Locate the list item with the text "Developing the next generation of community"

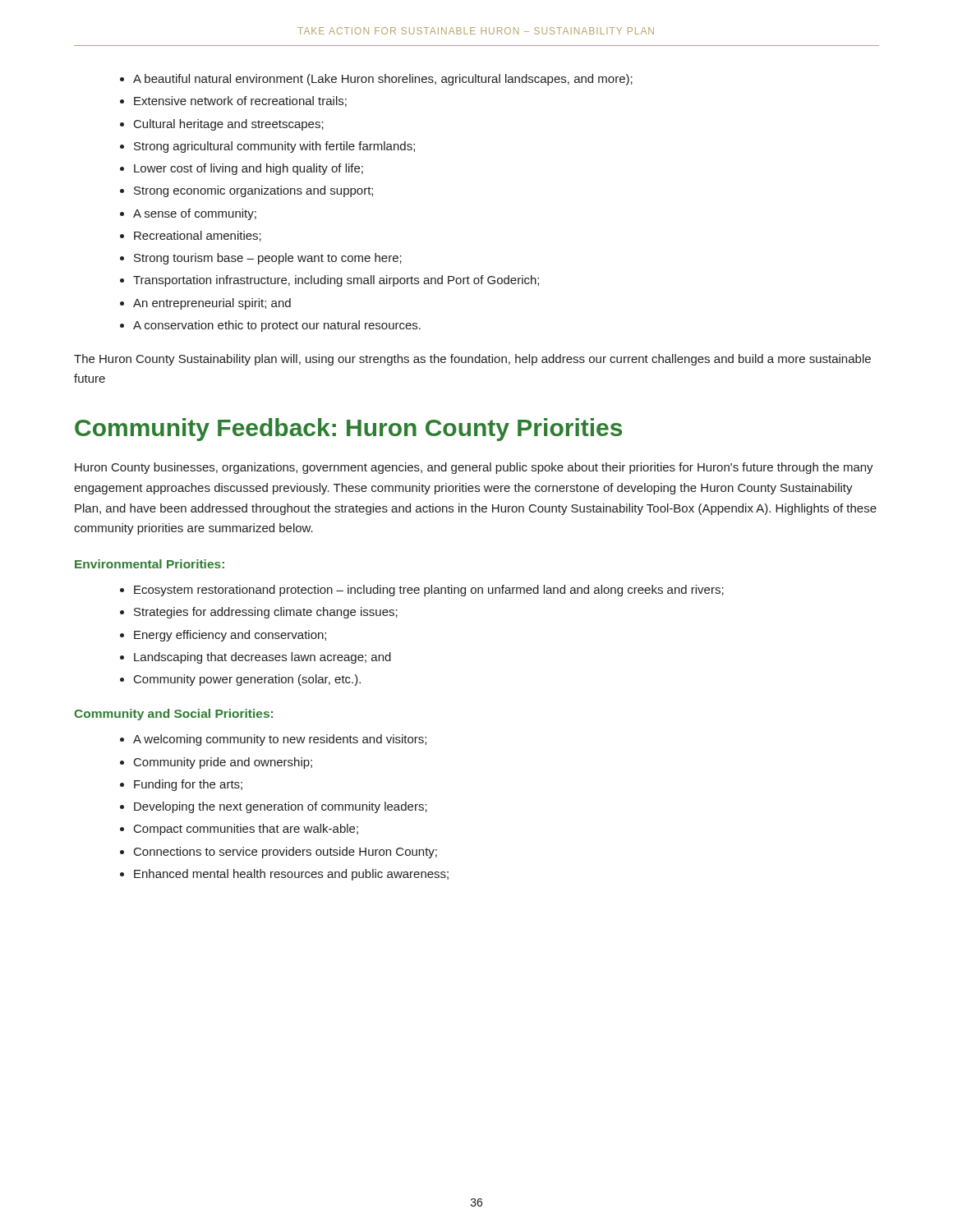click(x=274, y=807)
